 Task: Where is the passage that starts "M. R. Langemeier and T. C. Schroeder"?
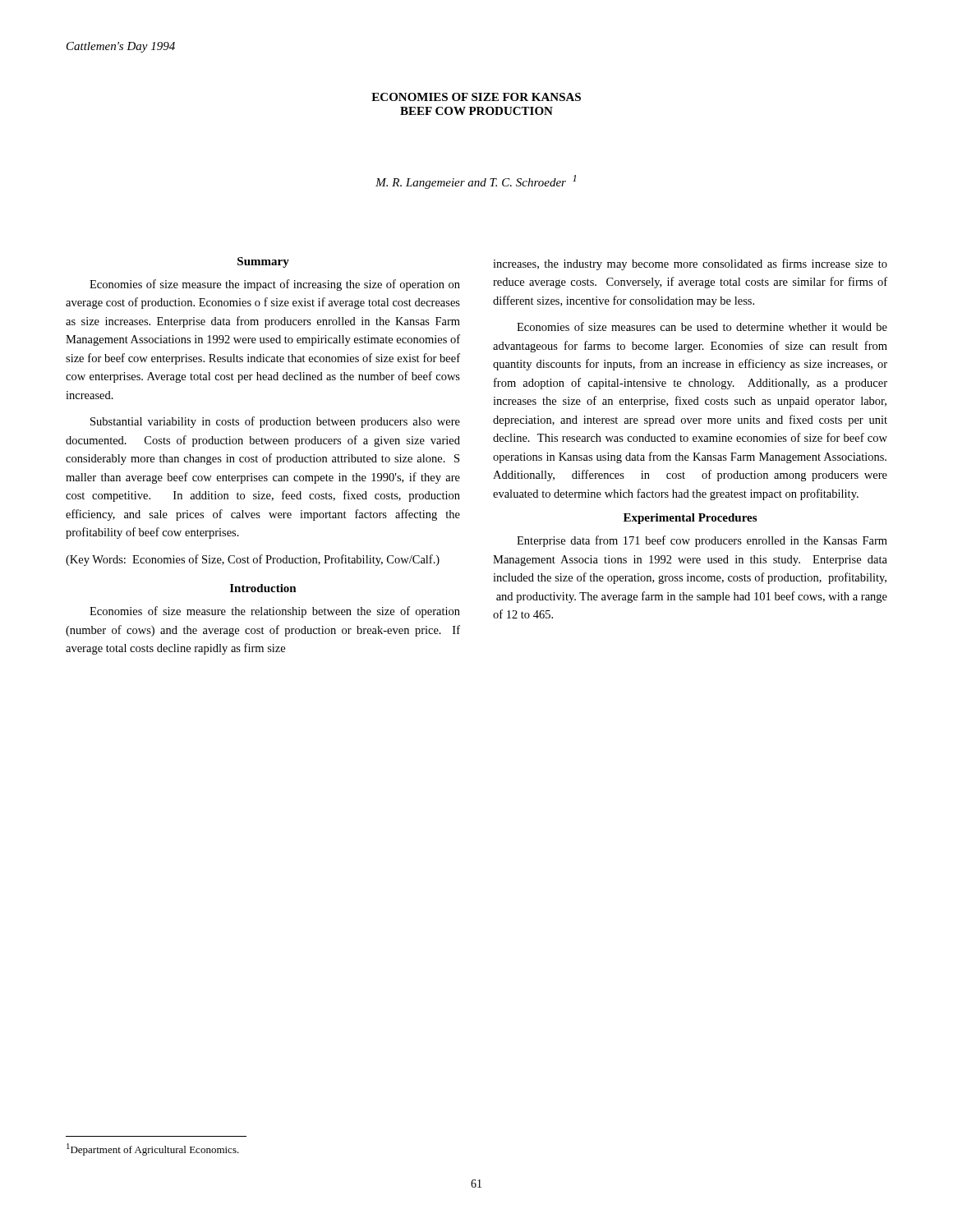coord(476,181)
